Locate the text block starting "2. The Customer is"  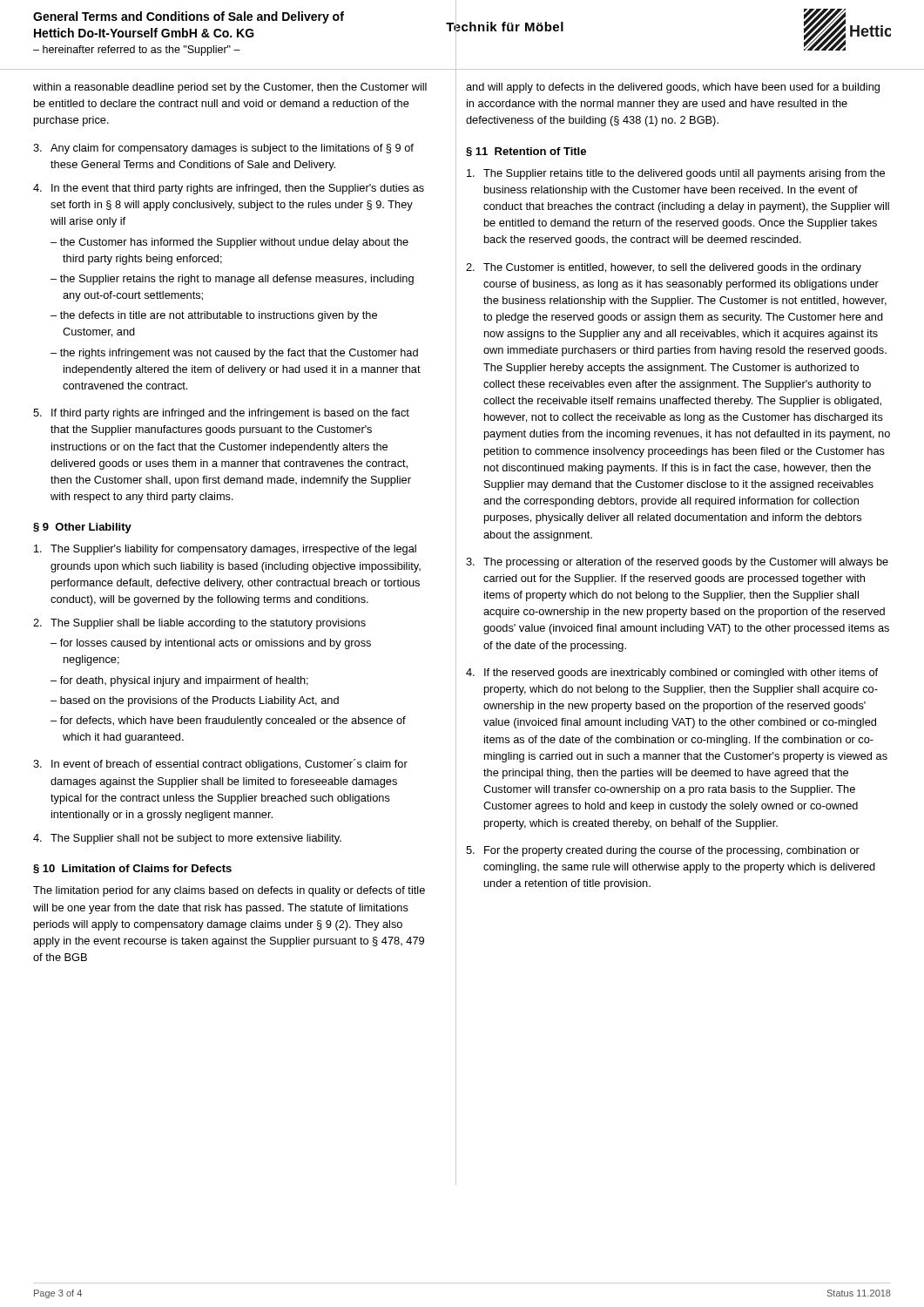[678, 400]
